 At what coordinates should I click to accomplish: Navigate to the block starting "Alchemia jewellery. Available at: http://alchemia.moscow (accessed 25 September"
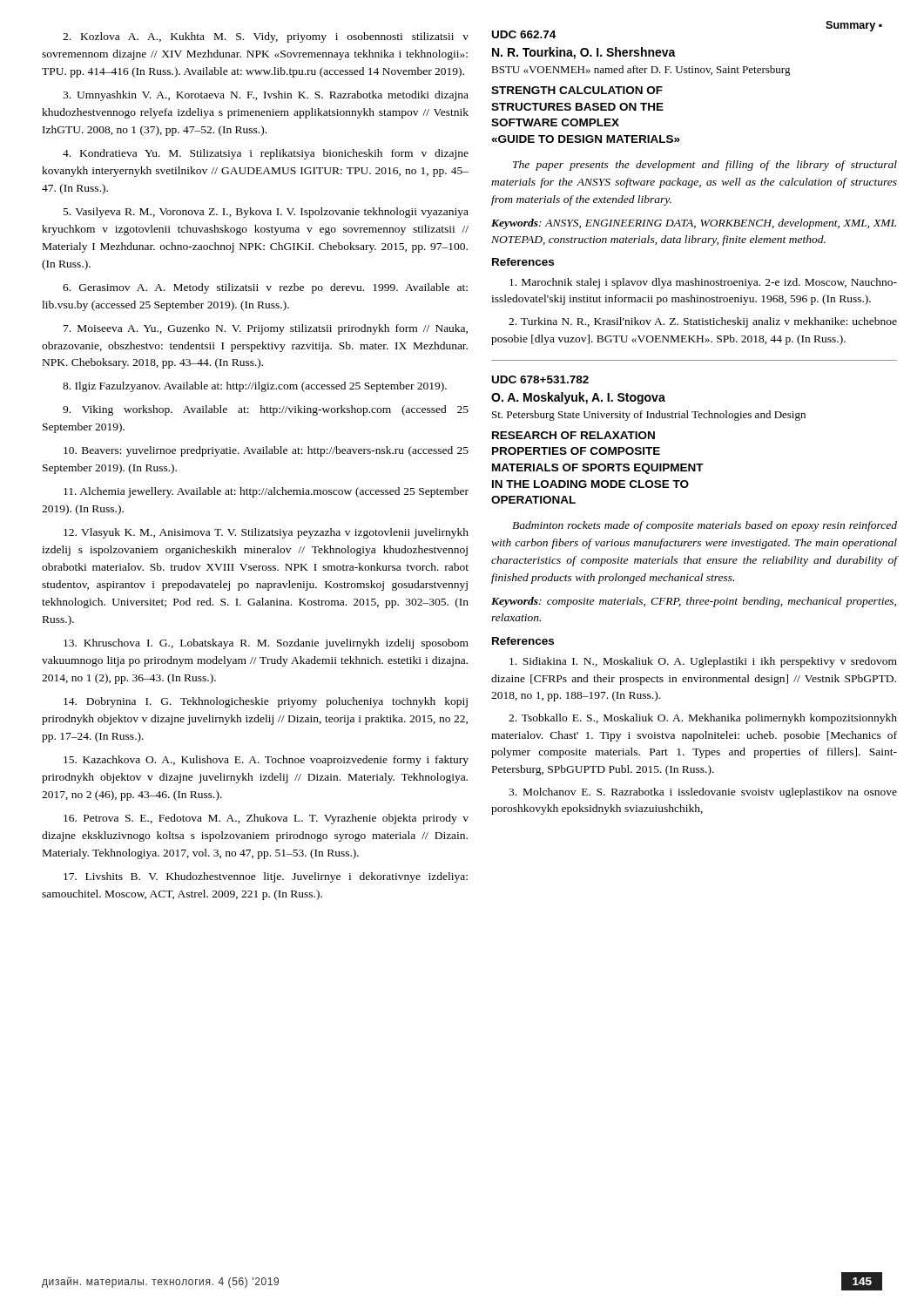pos(255,500)
